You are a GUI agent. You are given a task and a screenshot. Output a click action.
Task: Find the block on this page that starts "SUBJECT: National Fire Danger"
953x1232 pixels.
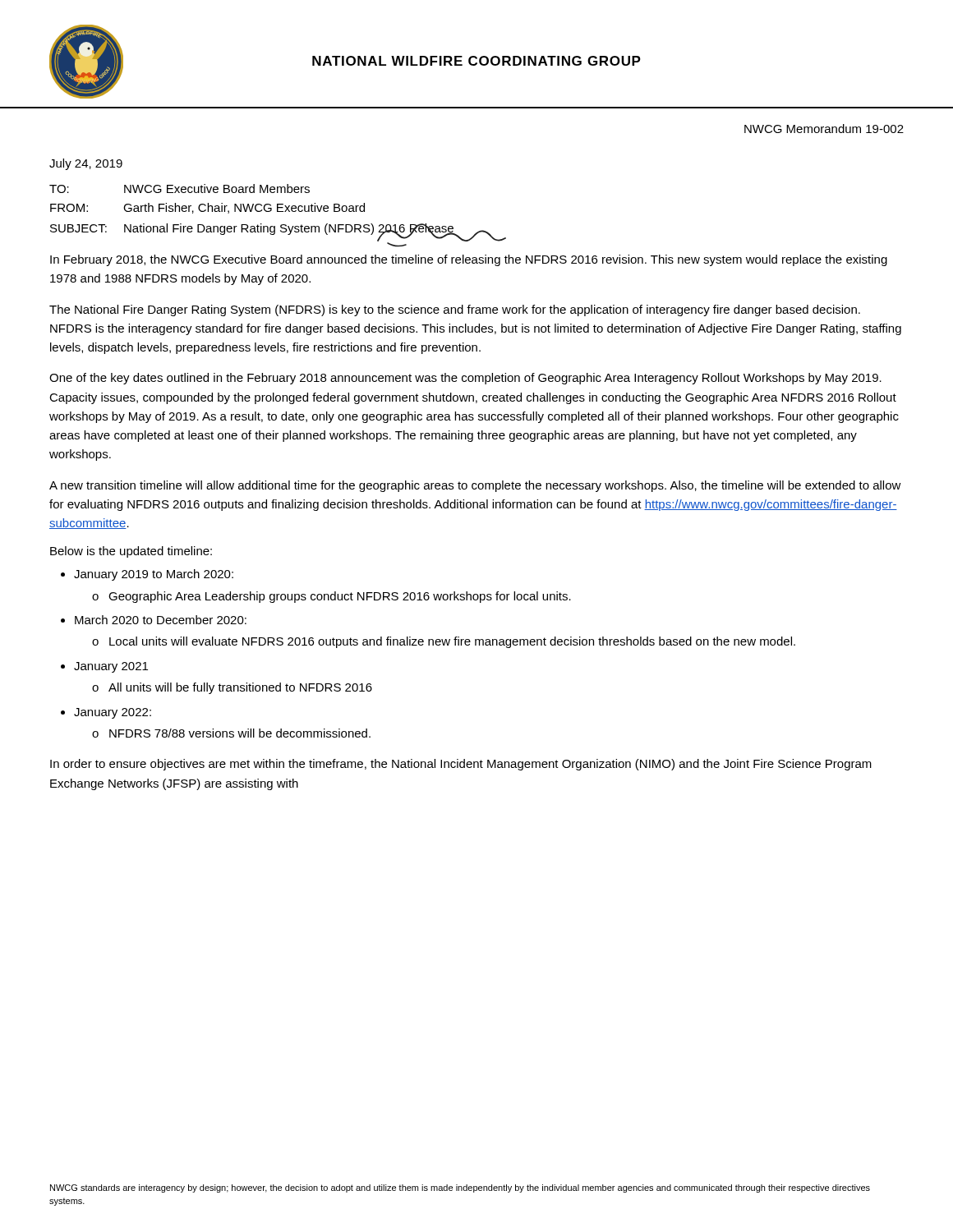[x=252, y=228]
